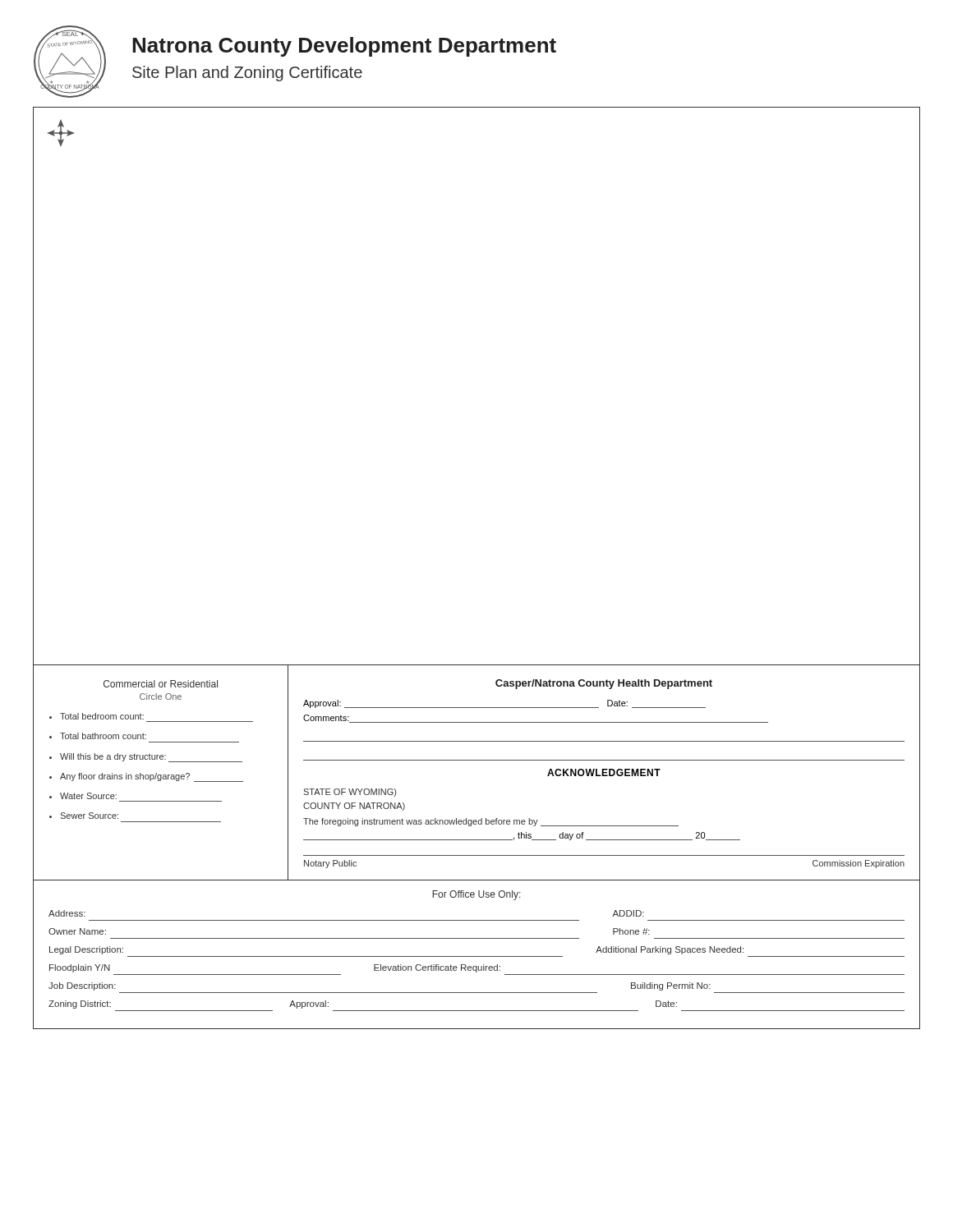Find the section header containing "Site Plan and Zoning Certificate"
953x1232 pixels.
tap(247, 72)
